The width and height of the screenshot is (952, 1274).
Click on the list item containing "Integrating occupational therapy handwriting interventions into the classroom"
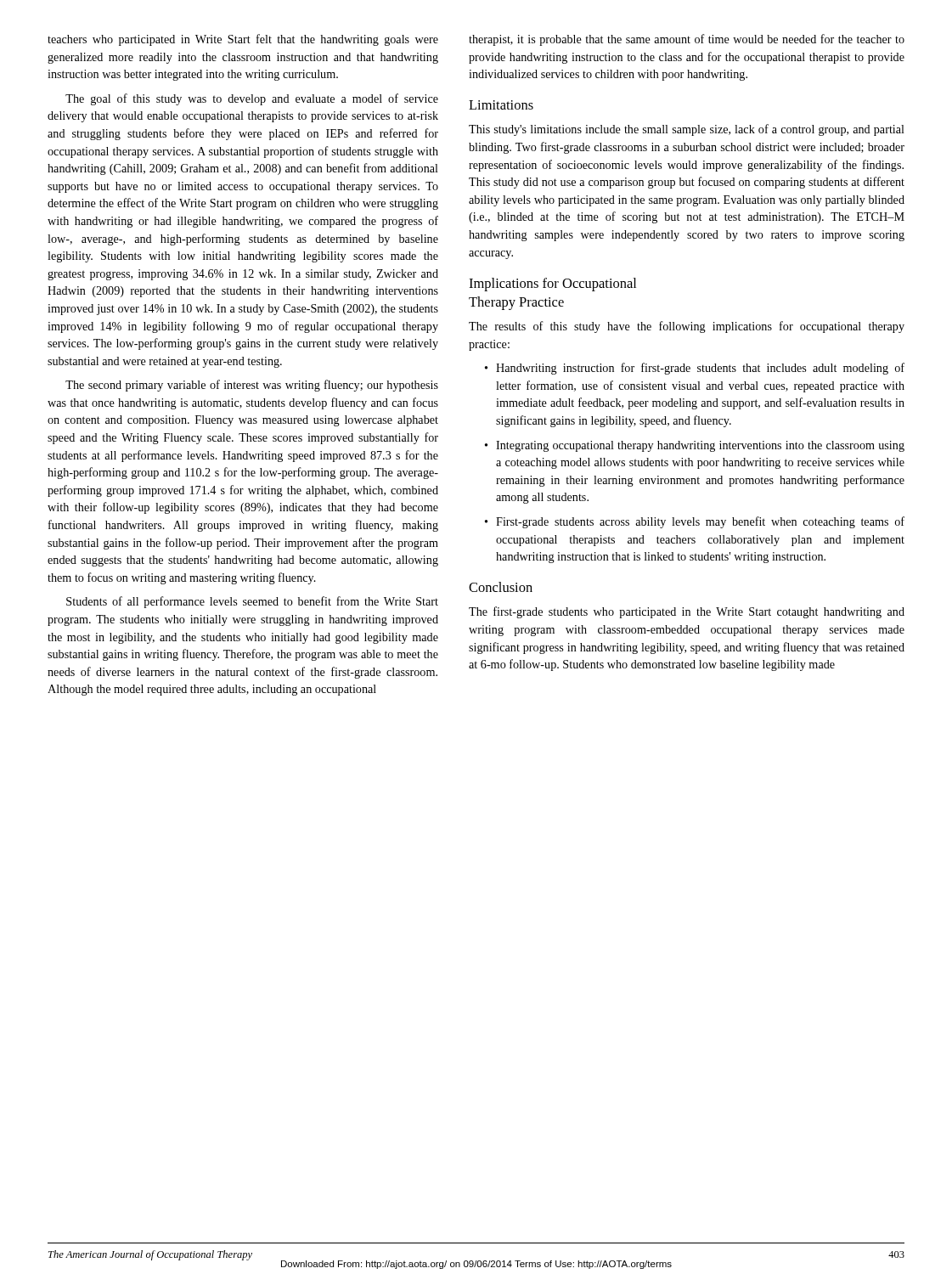[x=700, y=471]
